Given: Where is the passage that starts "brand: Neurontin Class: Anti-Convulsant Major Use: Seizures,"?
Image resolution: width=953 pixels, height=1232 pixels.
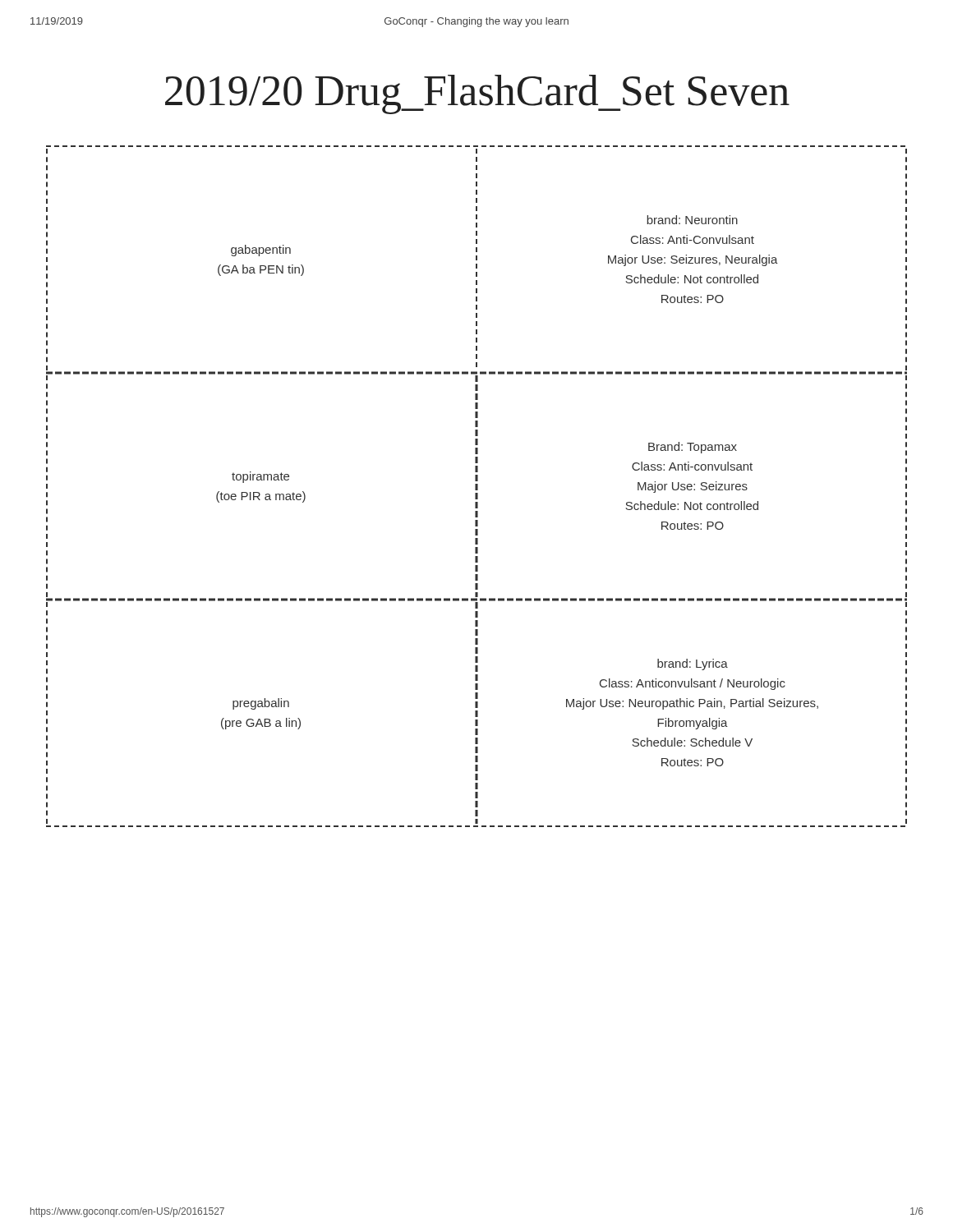Looking at the screenshot, I should (x=692, y=260).
